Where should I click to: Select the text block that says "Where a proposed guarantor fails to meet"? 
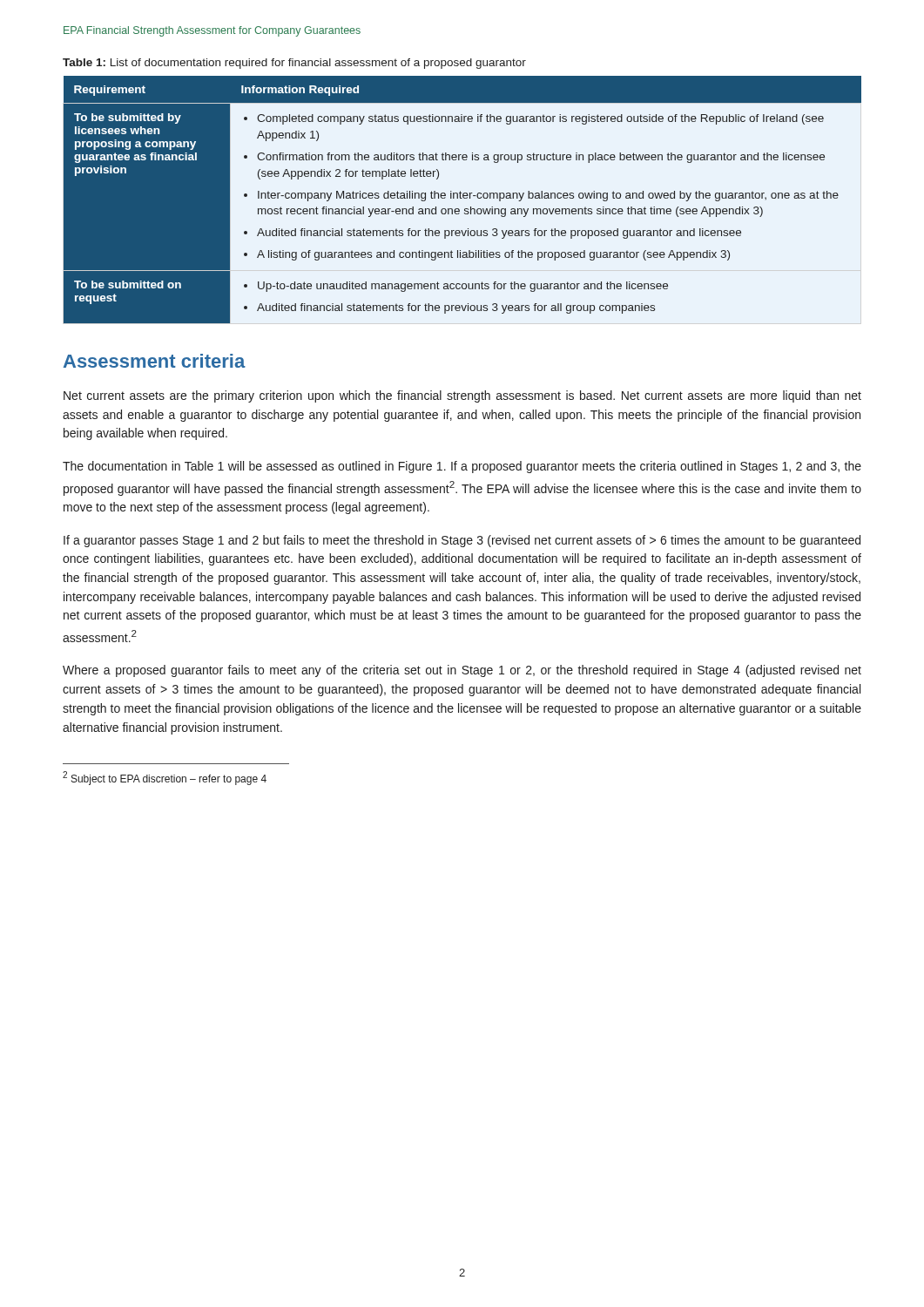tap(462, 699)
